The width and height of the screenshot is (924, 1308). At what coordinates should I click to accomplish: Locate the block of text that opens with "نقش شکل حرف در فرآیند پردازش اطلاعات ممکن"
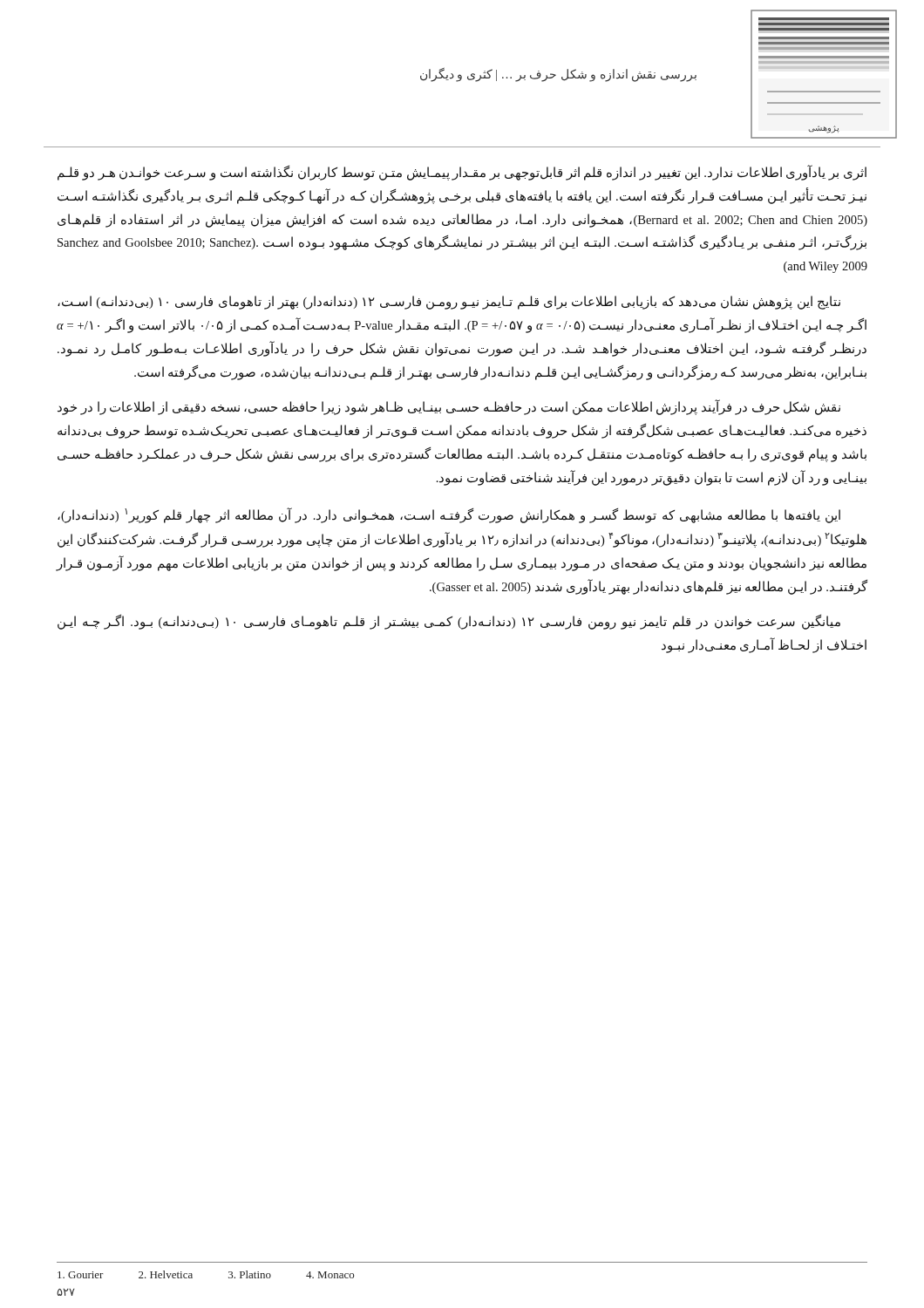pos(462,443)
